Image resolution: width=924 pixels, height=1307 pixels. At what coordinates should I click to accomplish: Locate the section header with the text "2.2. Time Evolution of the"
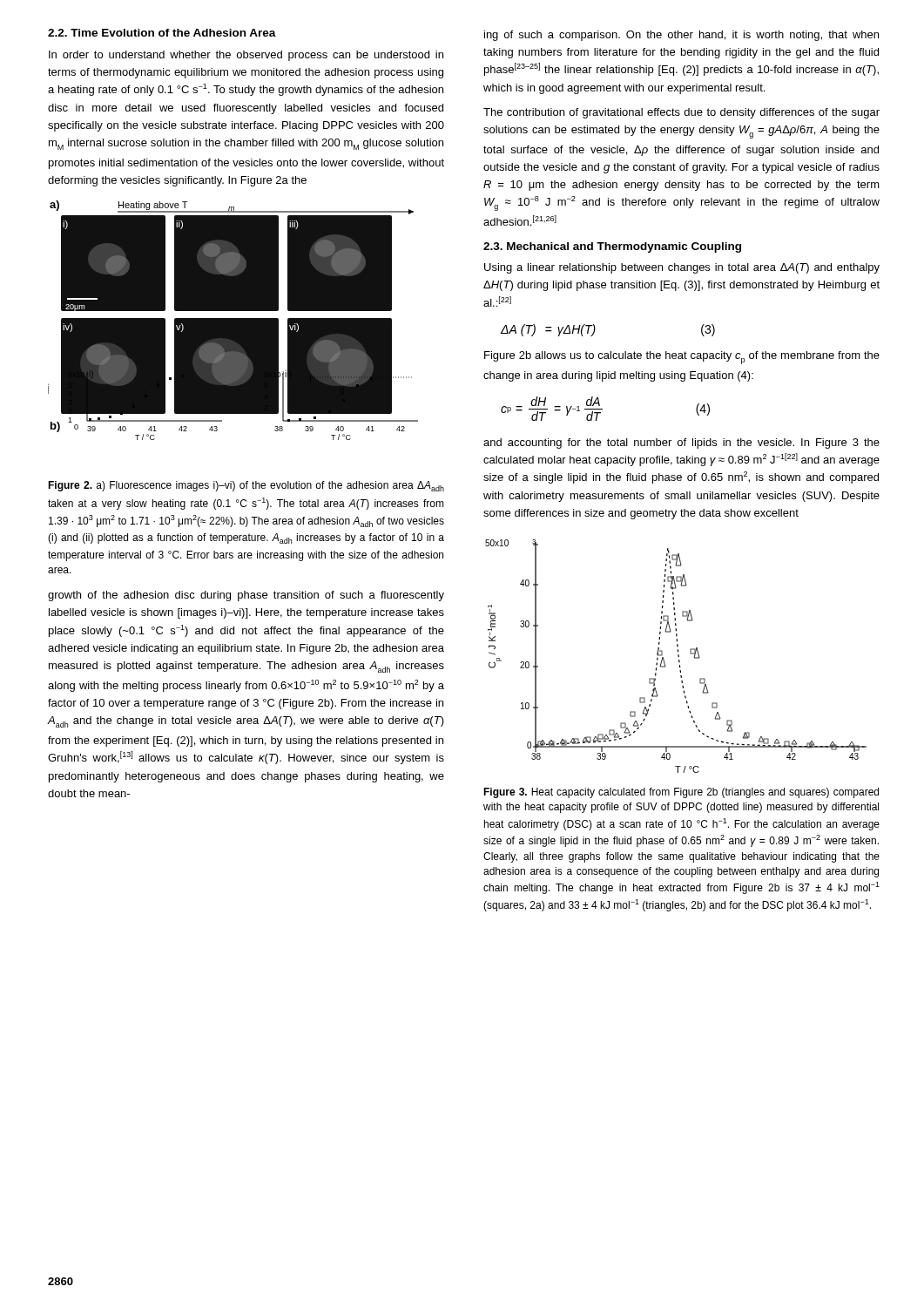pyautogui.click(x=162, y=33)
